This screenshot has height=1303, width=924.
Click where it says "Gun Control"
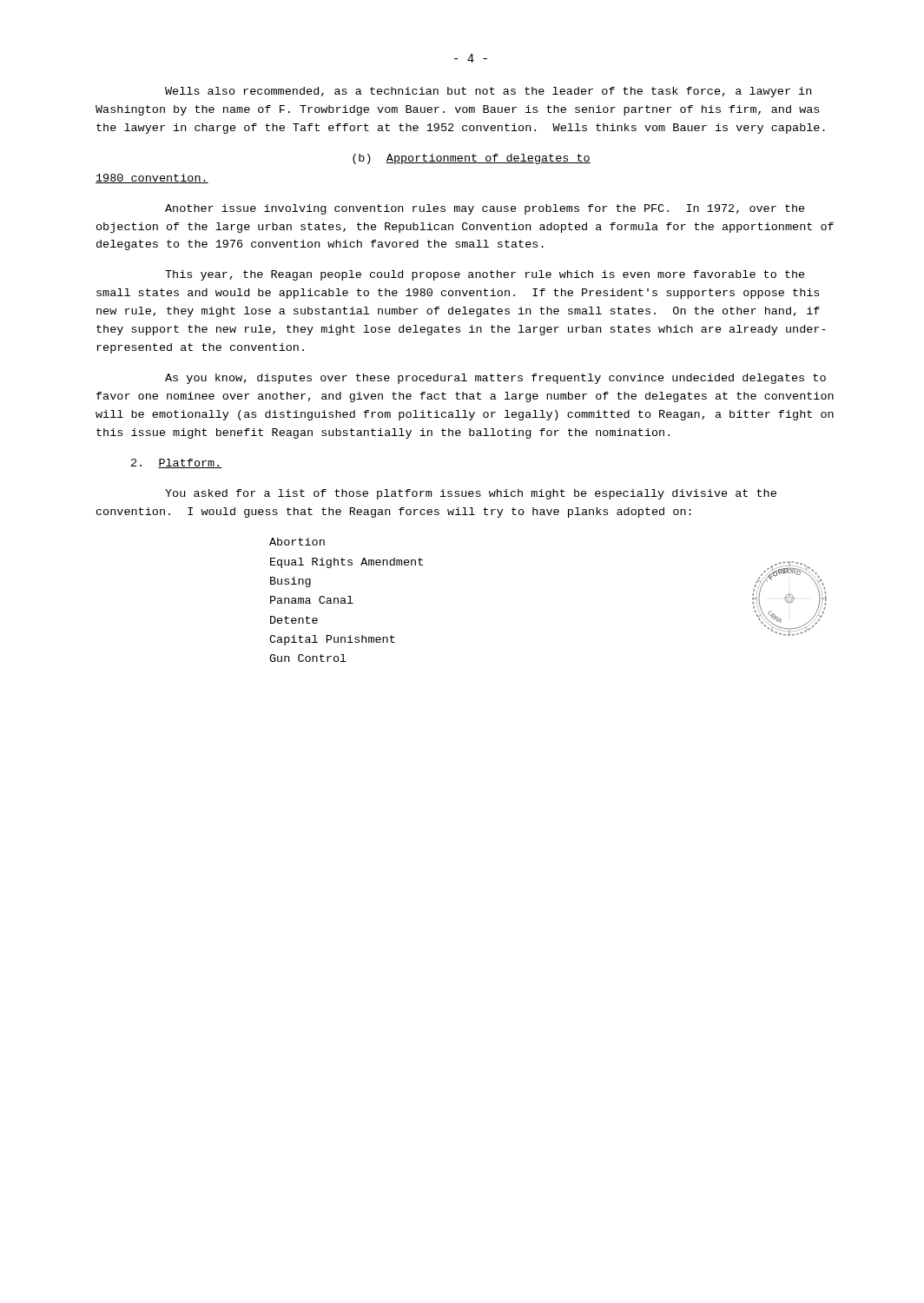[308, 659]
